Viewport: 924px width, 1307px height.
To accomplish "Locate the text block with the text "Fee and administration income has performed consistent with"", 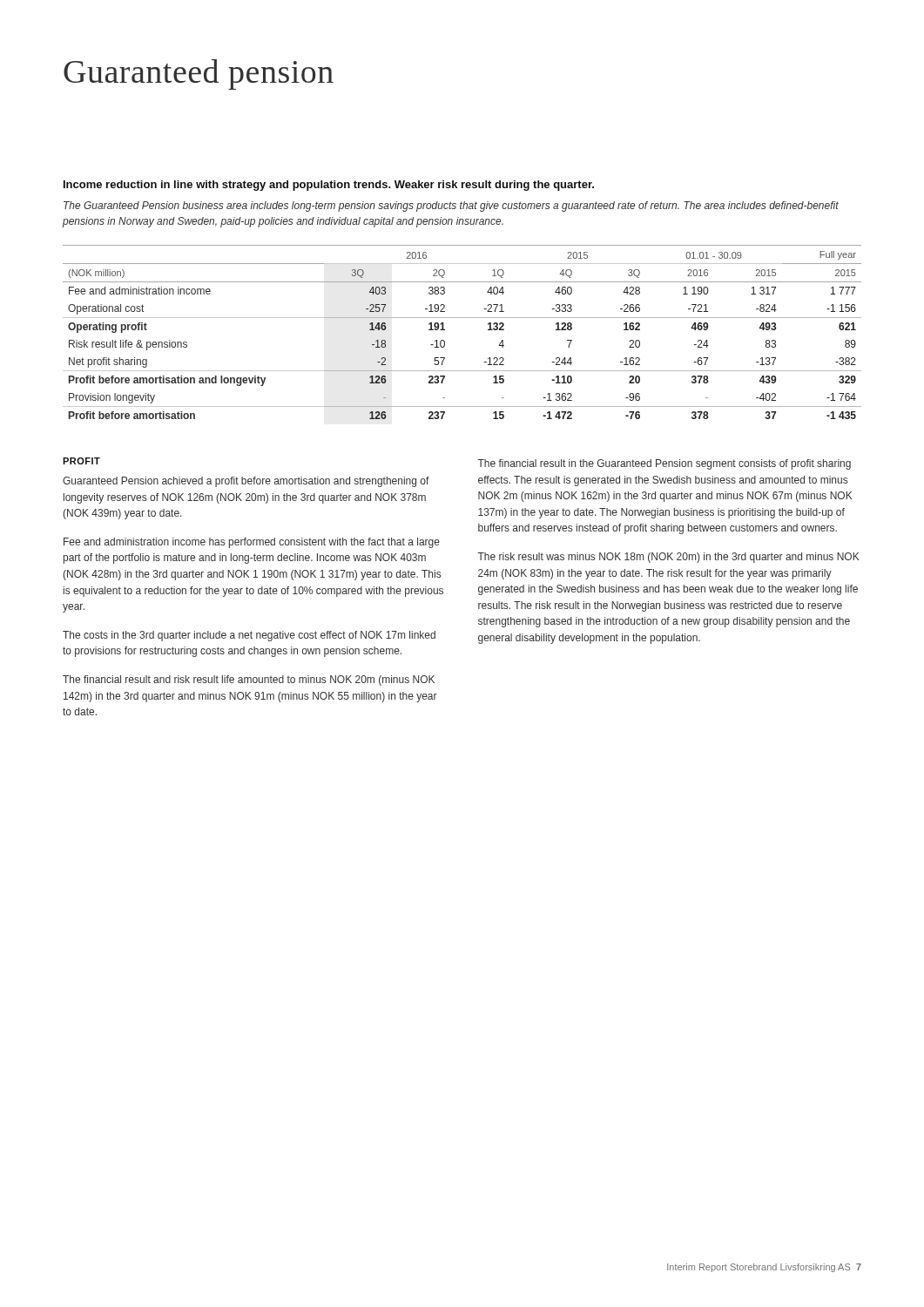I will coord(253,574).
